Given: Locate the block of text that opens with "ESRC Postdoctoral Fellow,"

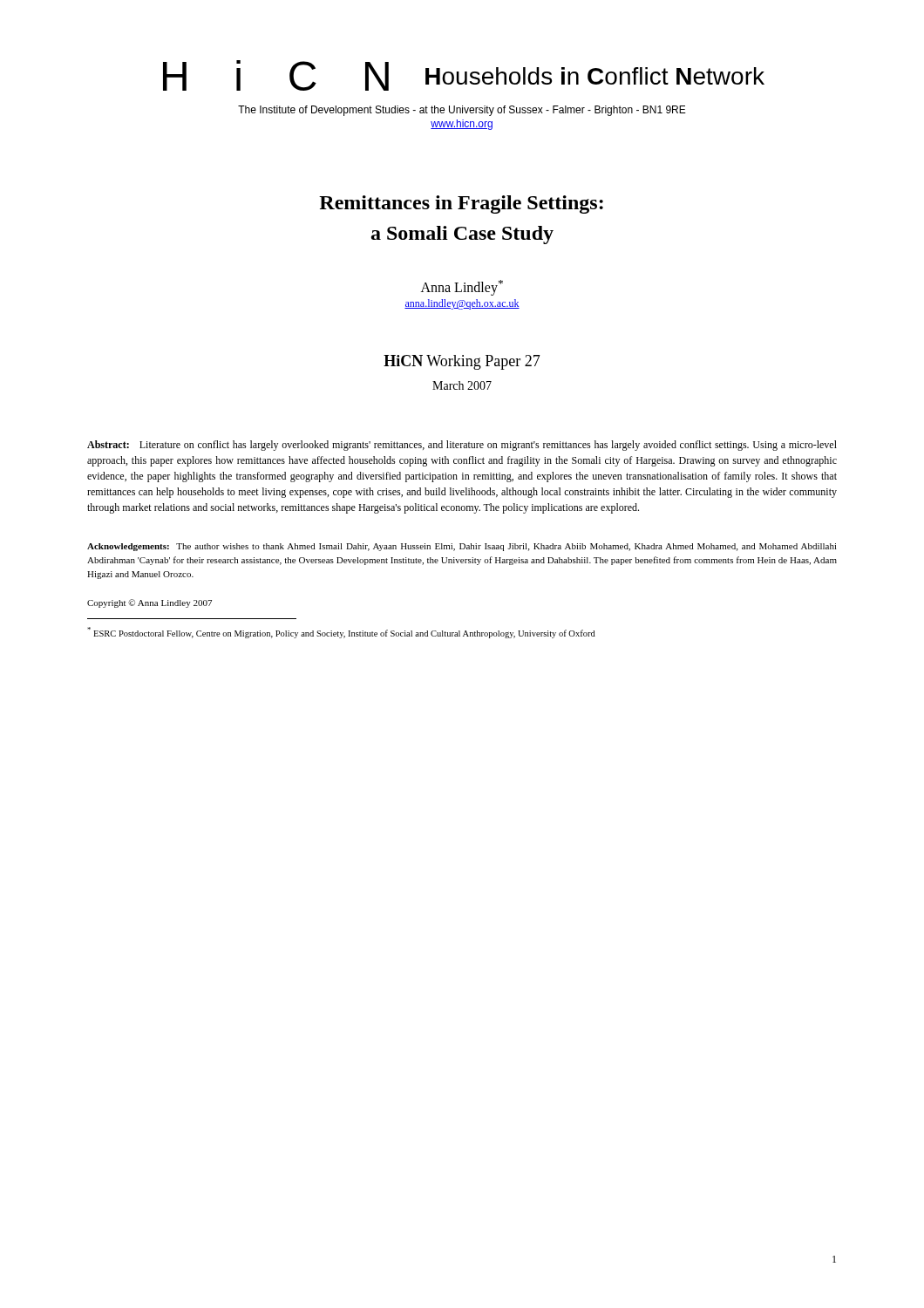Looking at the screenshot, I should (341, 632).
